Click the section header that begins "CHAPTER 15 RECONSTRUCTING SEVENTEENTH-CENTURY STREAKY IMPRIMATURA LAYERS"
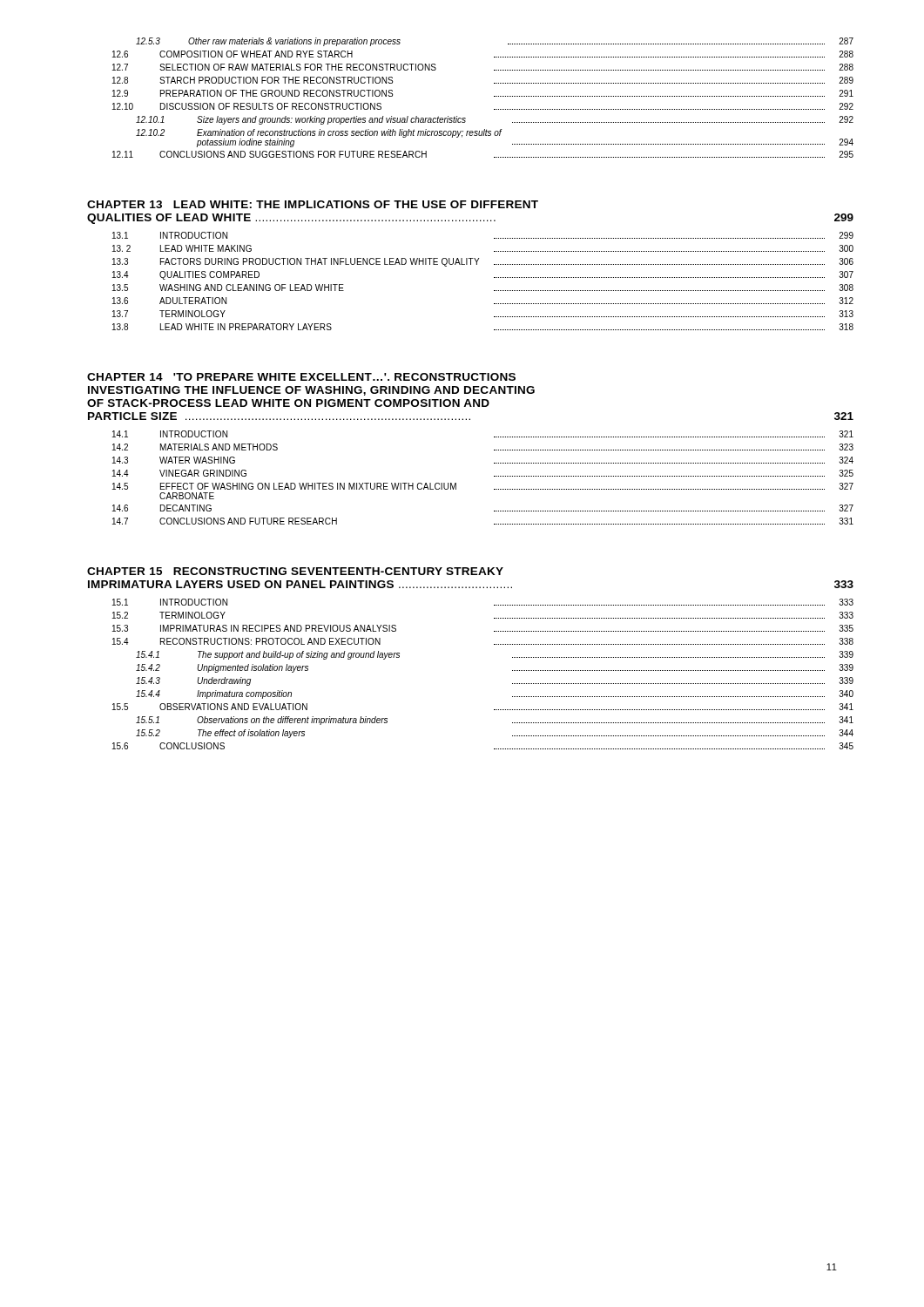924x1307 pixels. coord(470,578)
